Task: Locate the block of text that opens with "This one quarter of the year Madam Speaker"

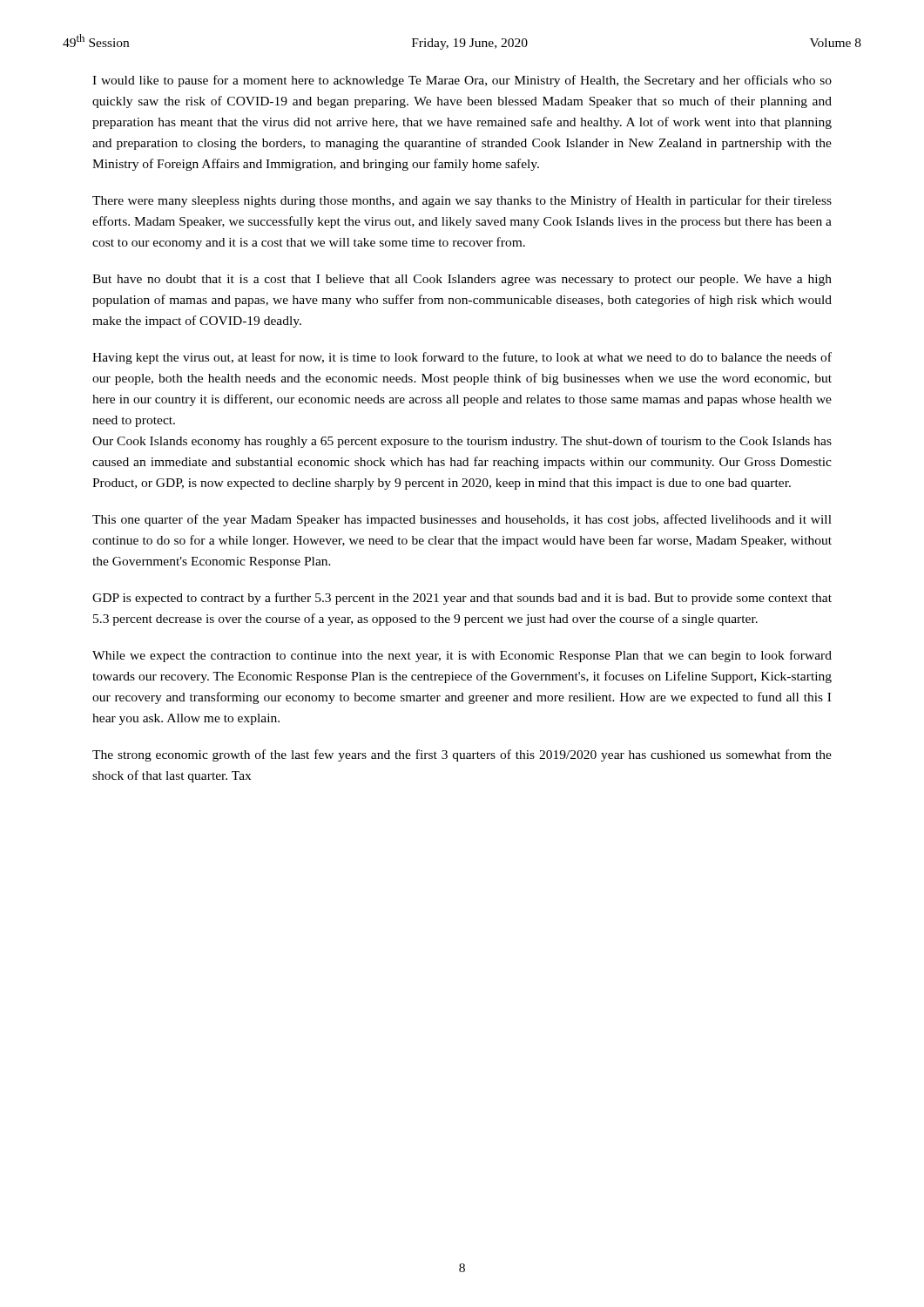Action: click(462, 541)
